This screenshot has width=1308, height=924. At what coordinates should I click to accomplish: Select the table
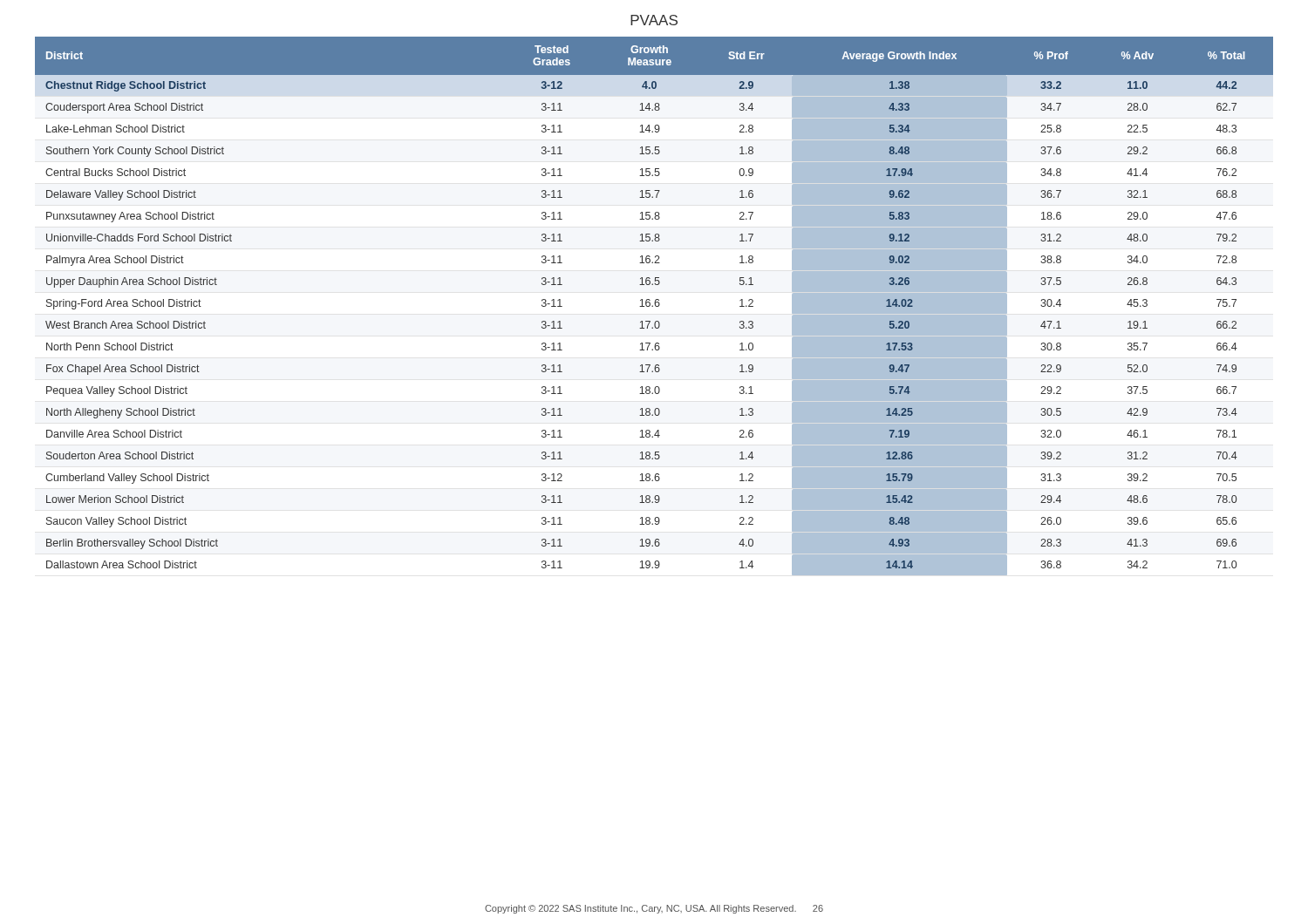coord(654,306)
